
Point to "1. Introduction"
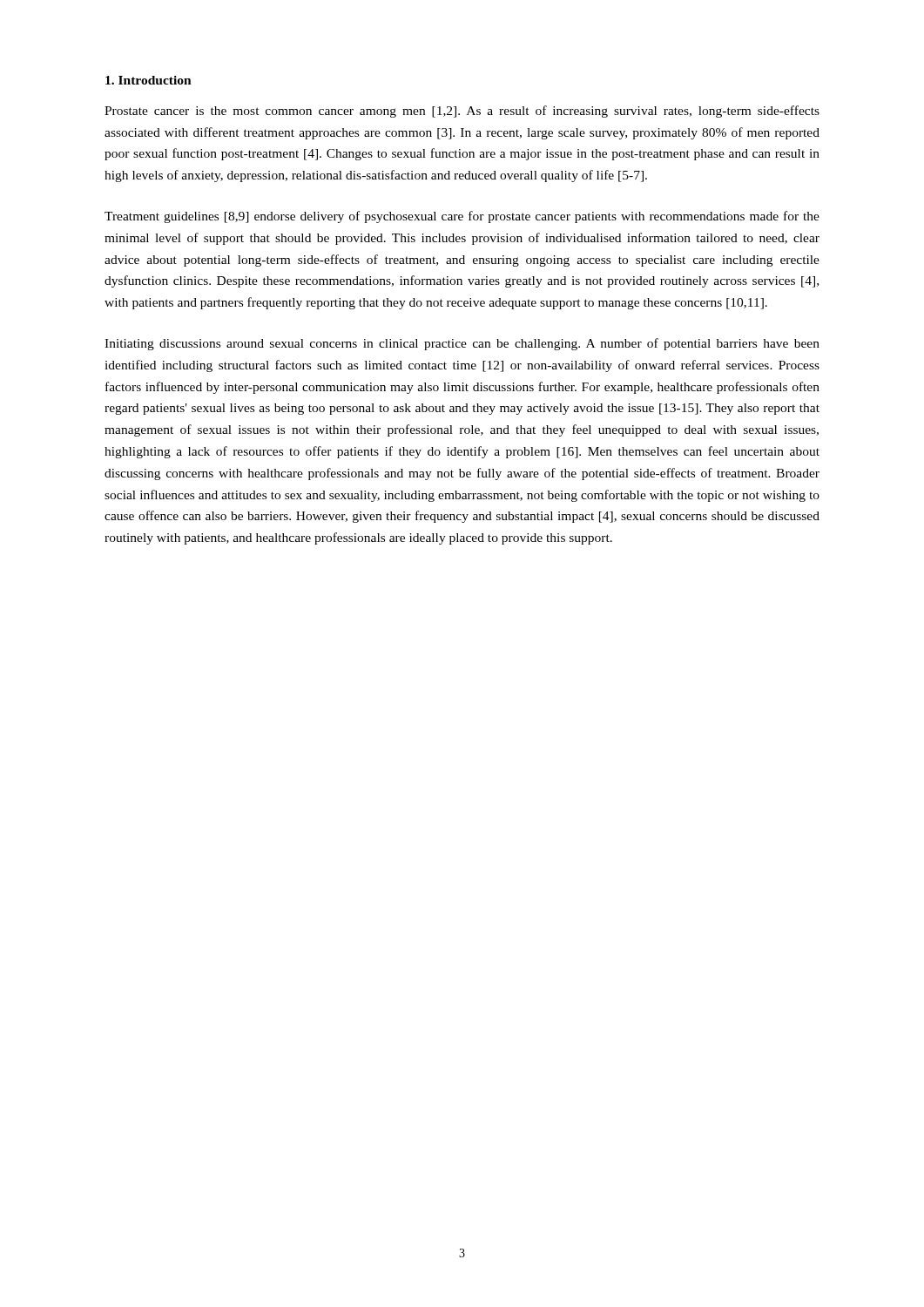click(148, 80)
